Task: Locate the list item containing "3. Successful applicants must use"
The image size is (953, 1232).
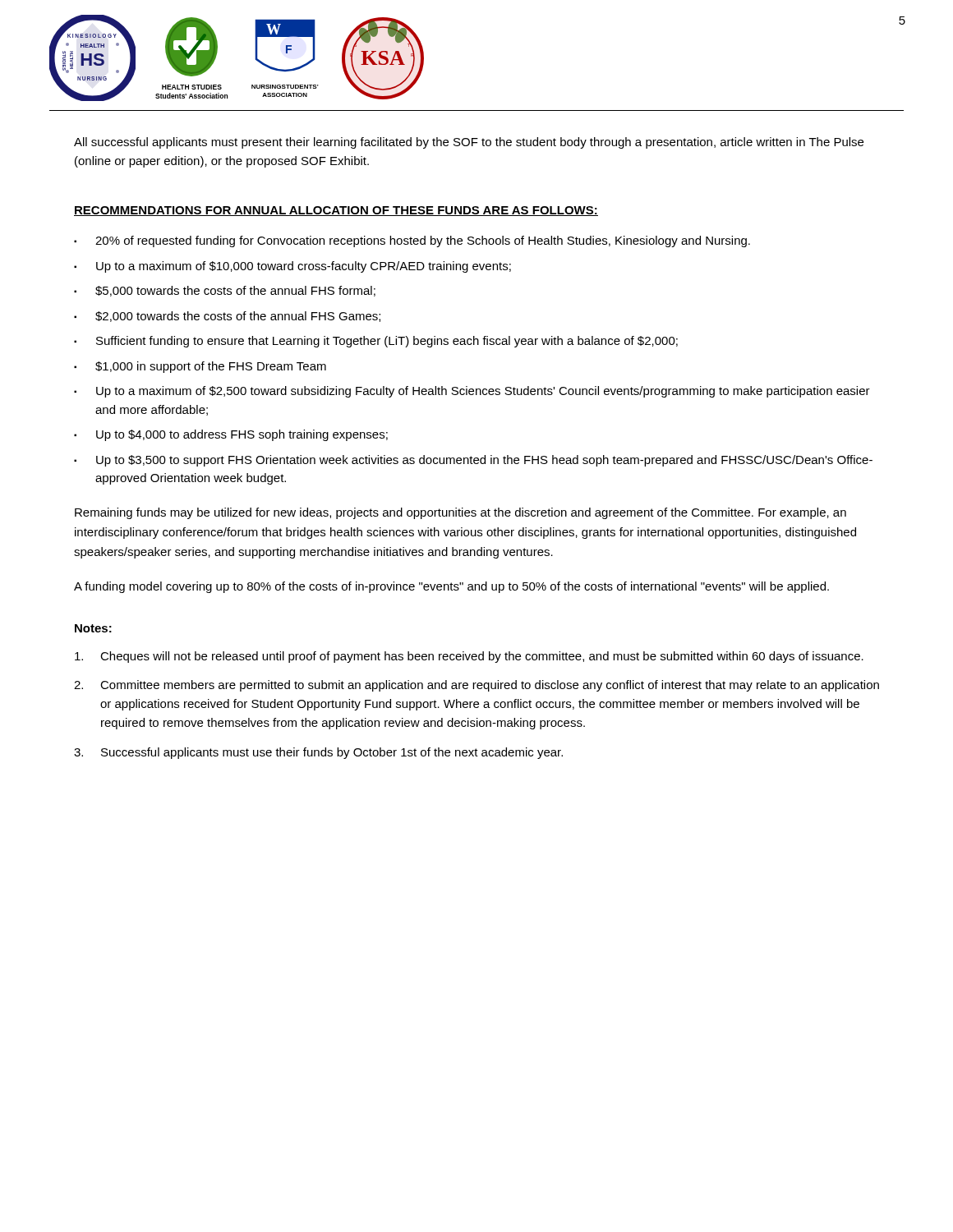Action: [x=481, y=752]
